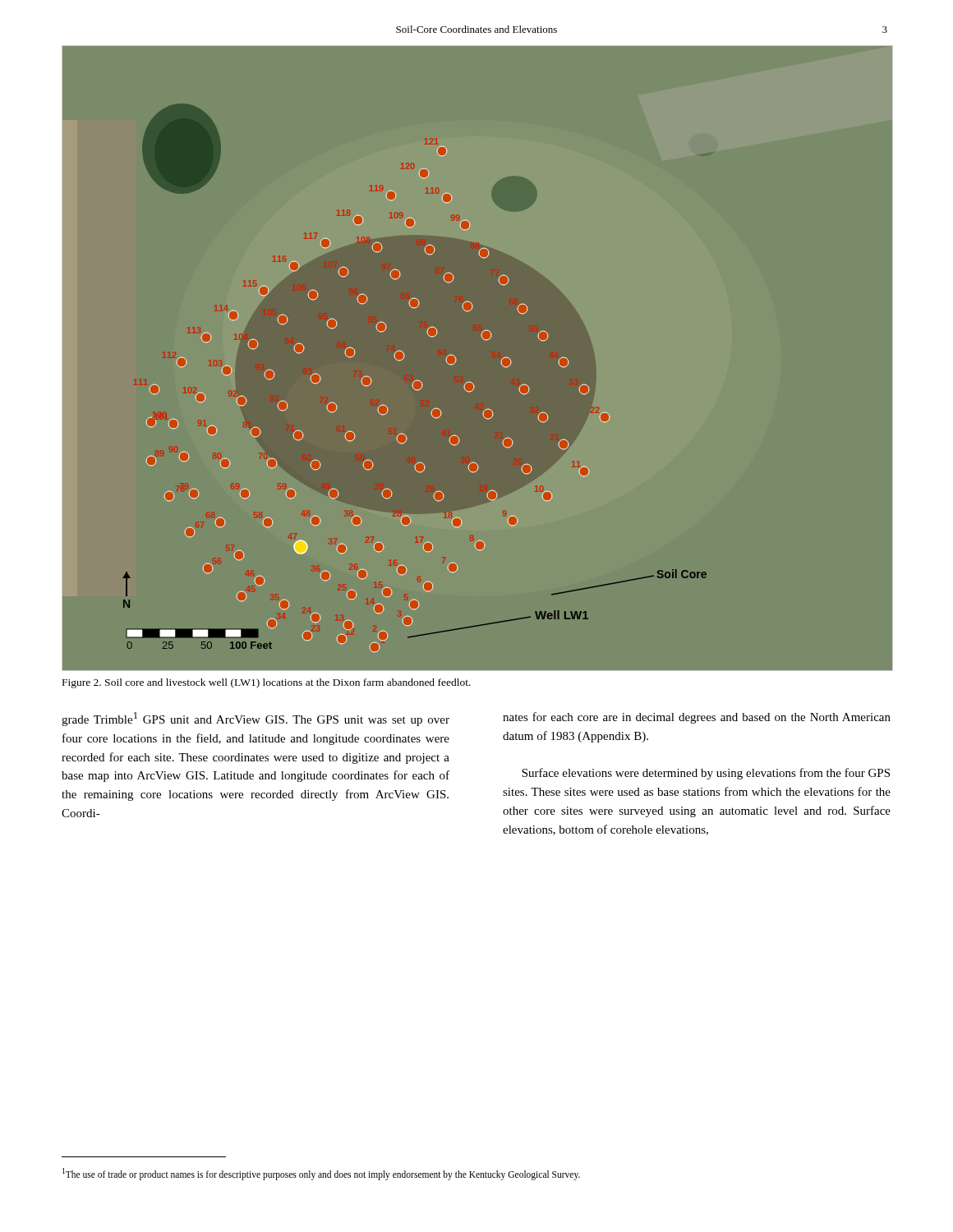Find the text starting "Figure 2. Soil core and"
The image size is (953, 1232).
[x=266, y=682]
